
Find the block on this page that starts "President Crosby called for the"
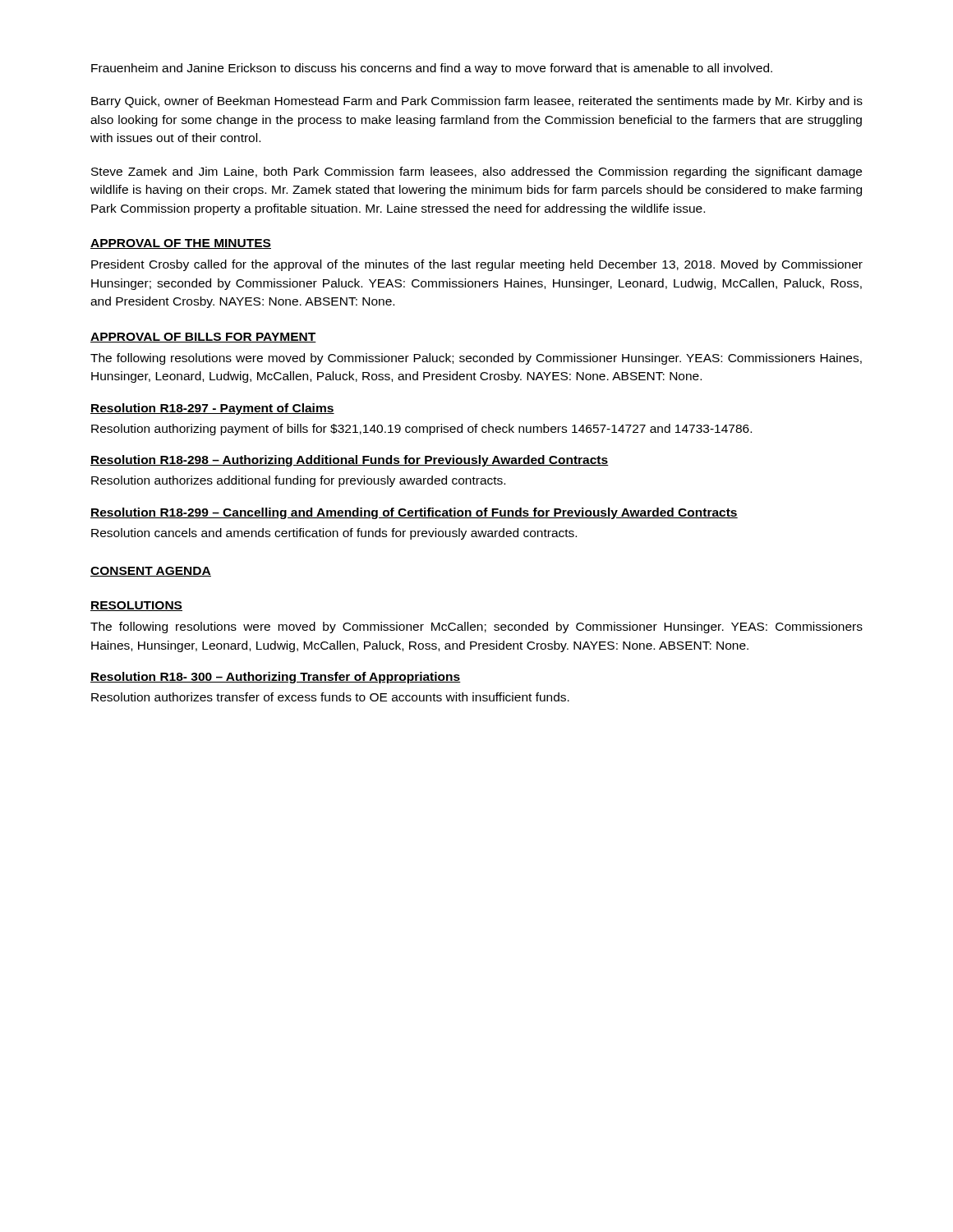pos(476,283)
